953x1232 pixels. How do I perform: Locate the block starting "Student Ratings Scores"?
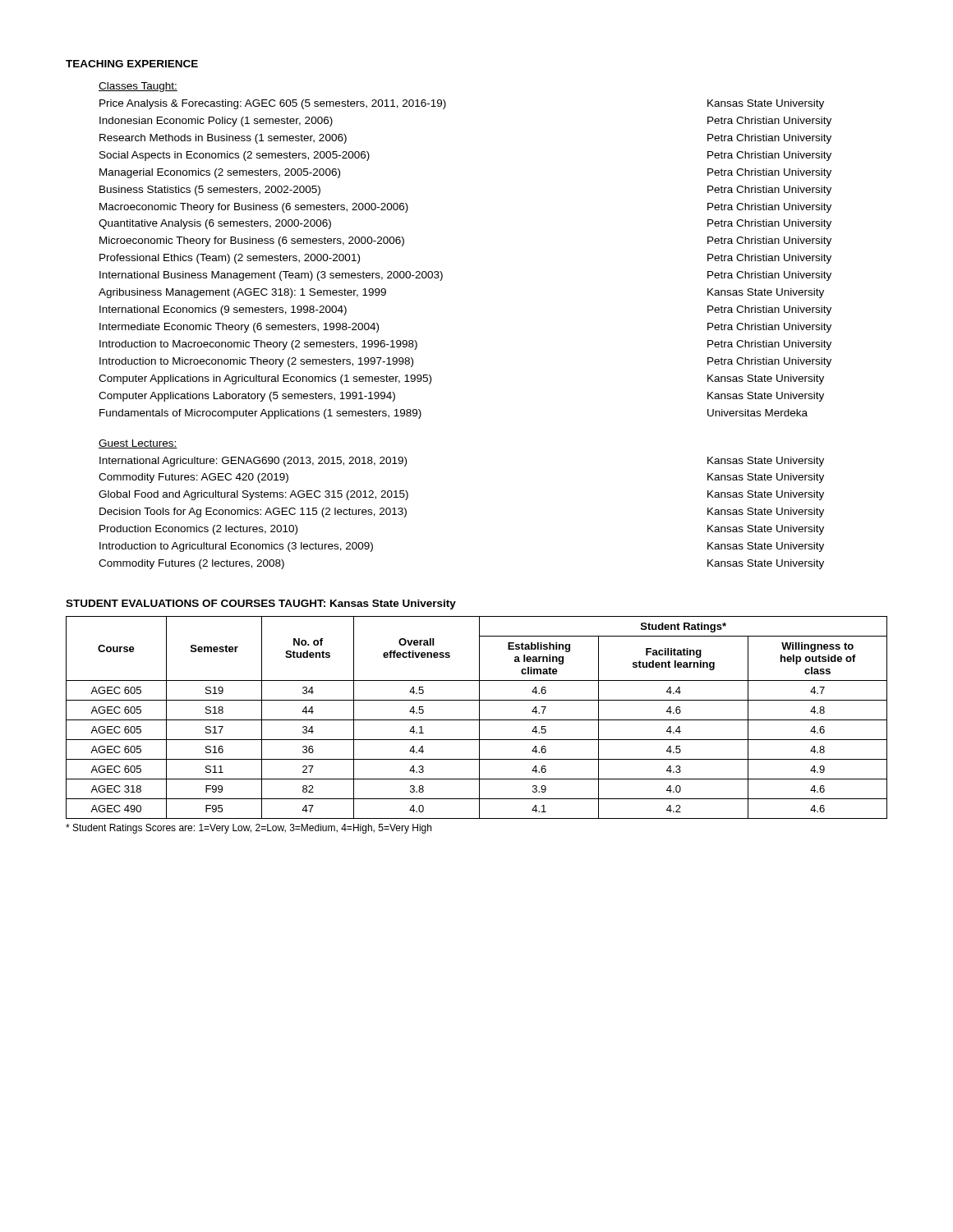pos(249,828)
